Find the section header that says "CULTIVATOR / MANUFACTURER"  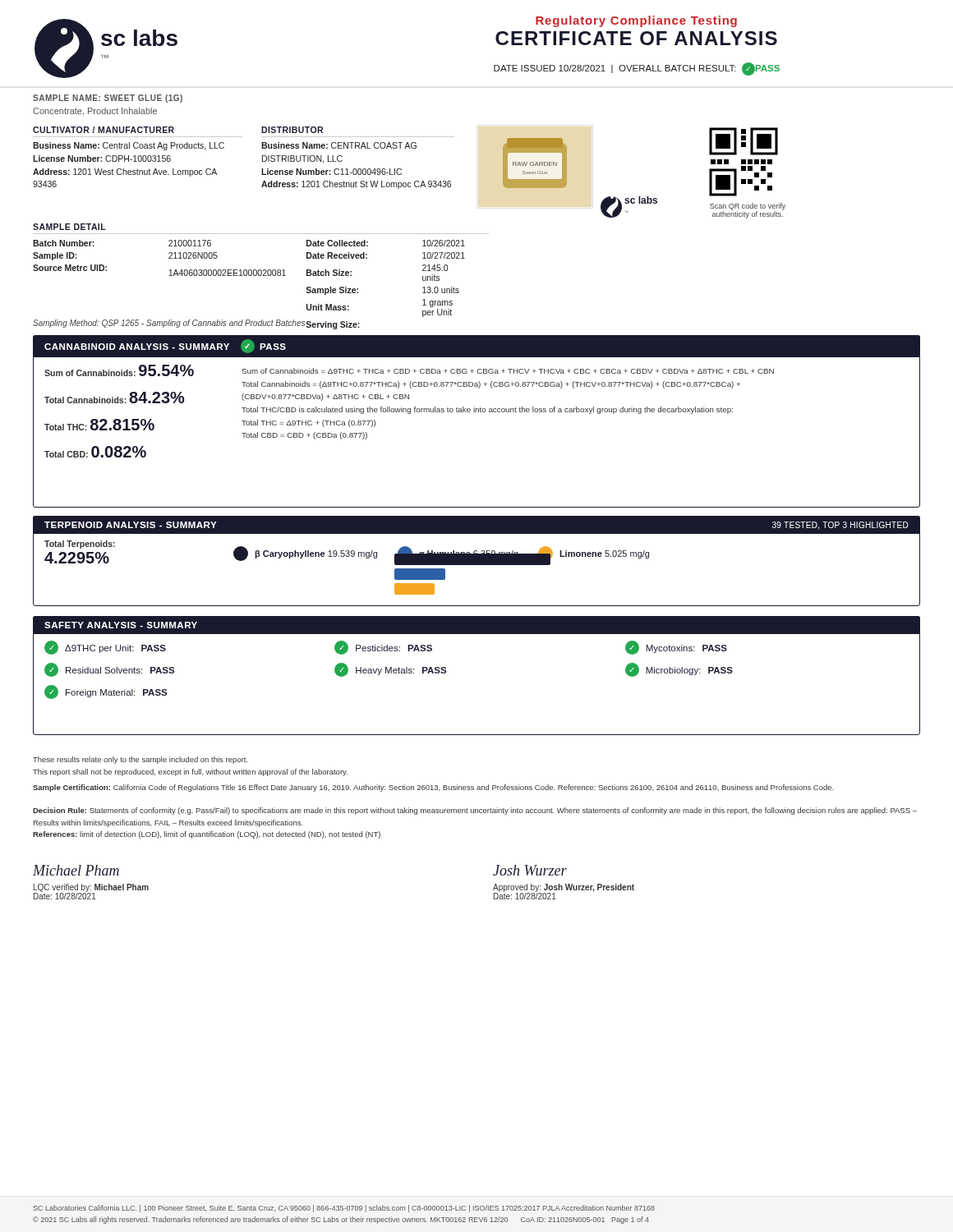(x=104, y=130)
